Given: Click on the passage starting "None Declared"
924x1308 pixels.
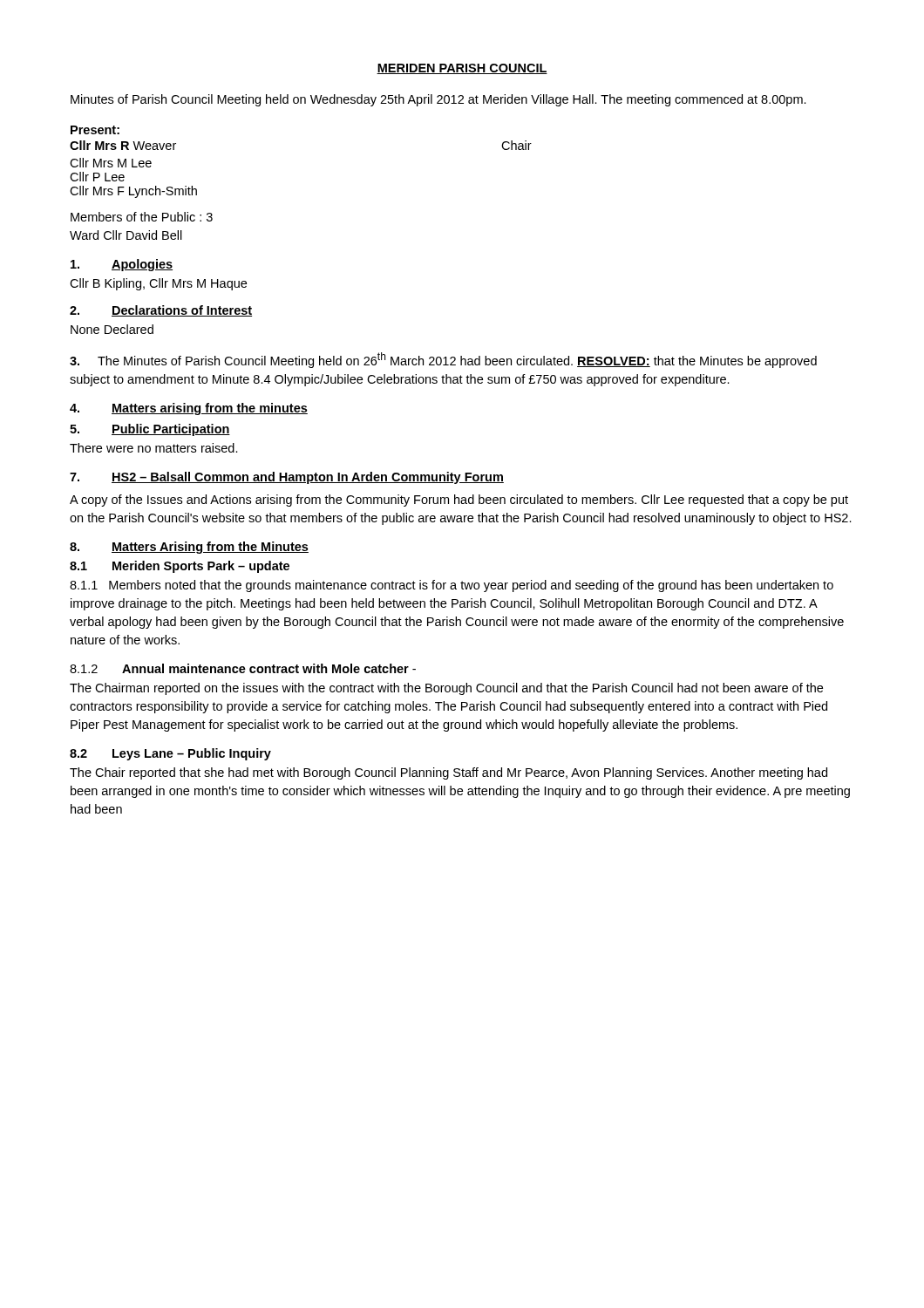Looking at the screenshot, I should (x=112, y=329).
